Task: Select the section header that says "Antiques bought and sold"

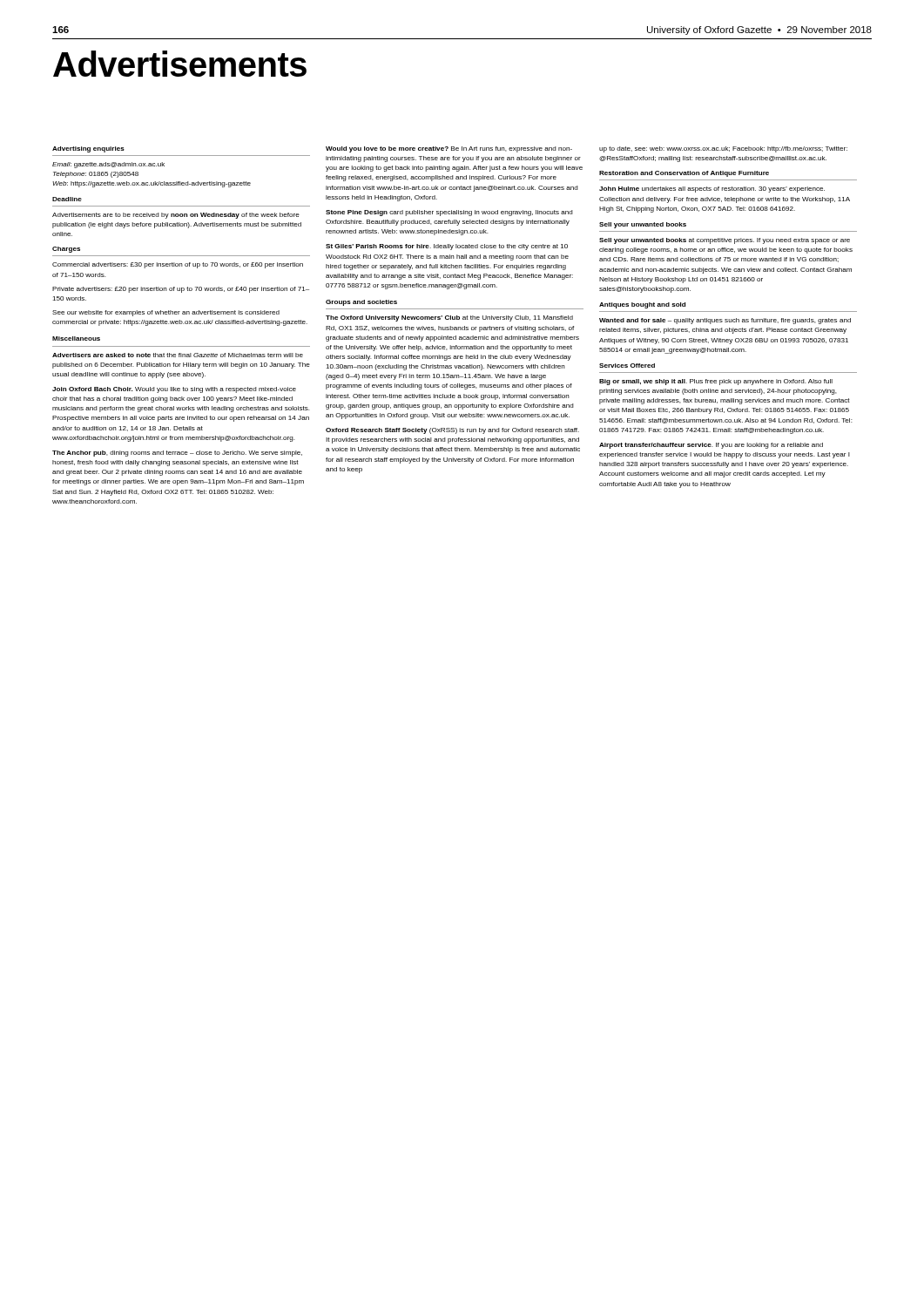Action: [643, 305]
